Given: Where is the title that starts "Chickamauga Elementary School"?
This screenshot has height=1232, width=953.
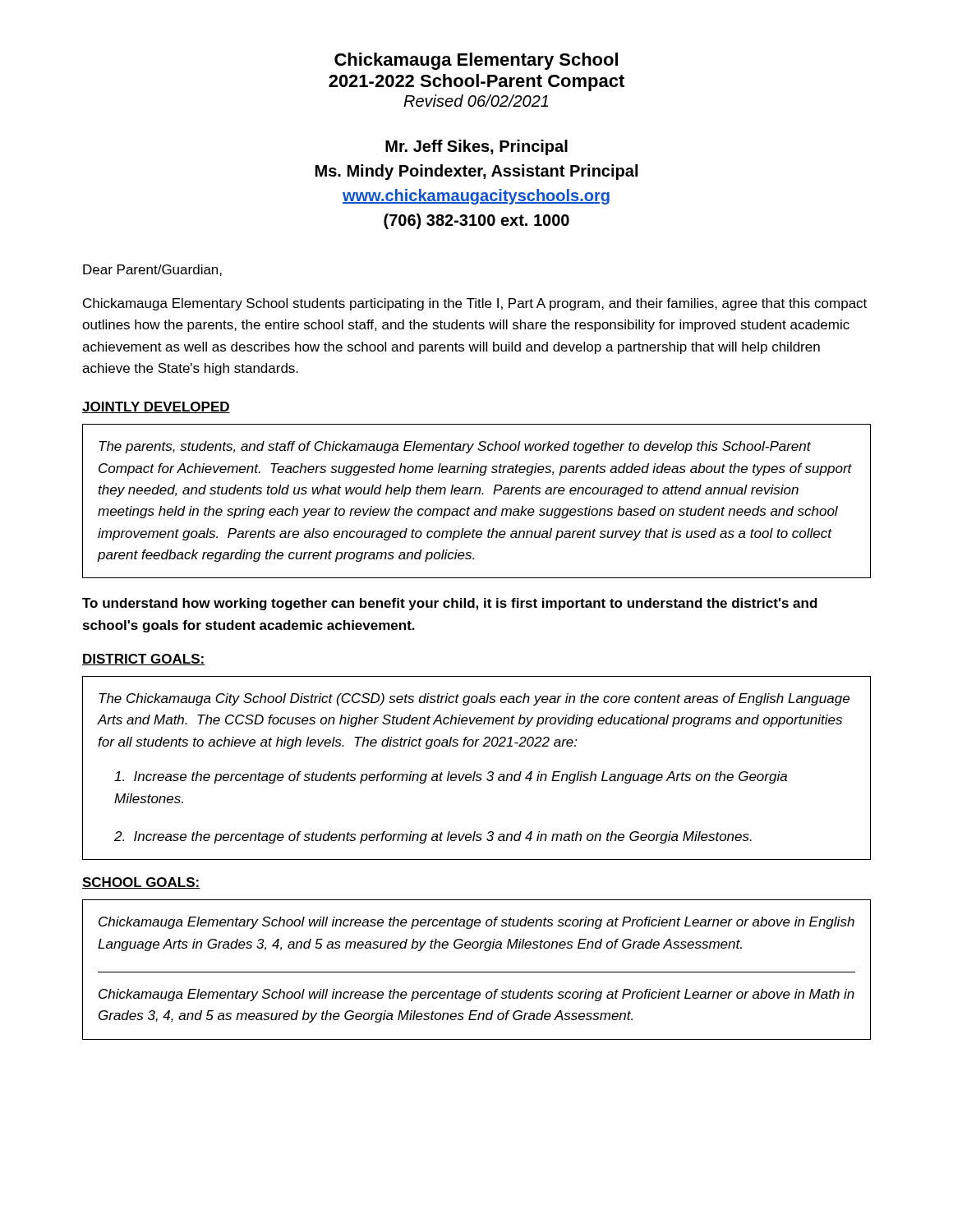Looking at the screenshot, I should pos(476,80).
